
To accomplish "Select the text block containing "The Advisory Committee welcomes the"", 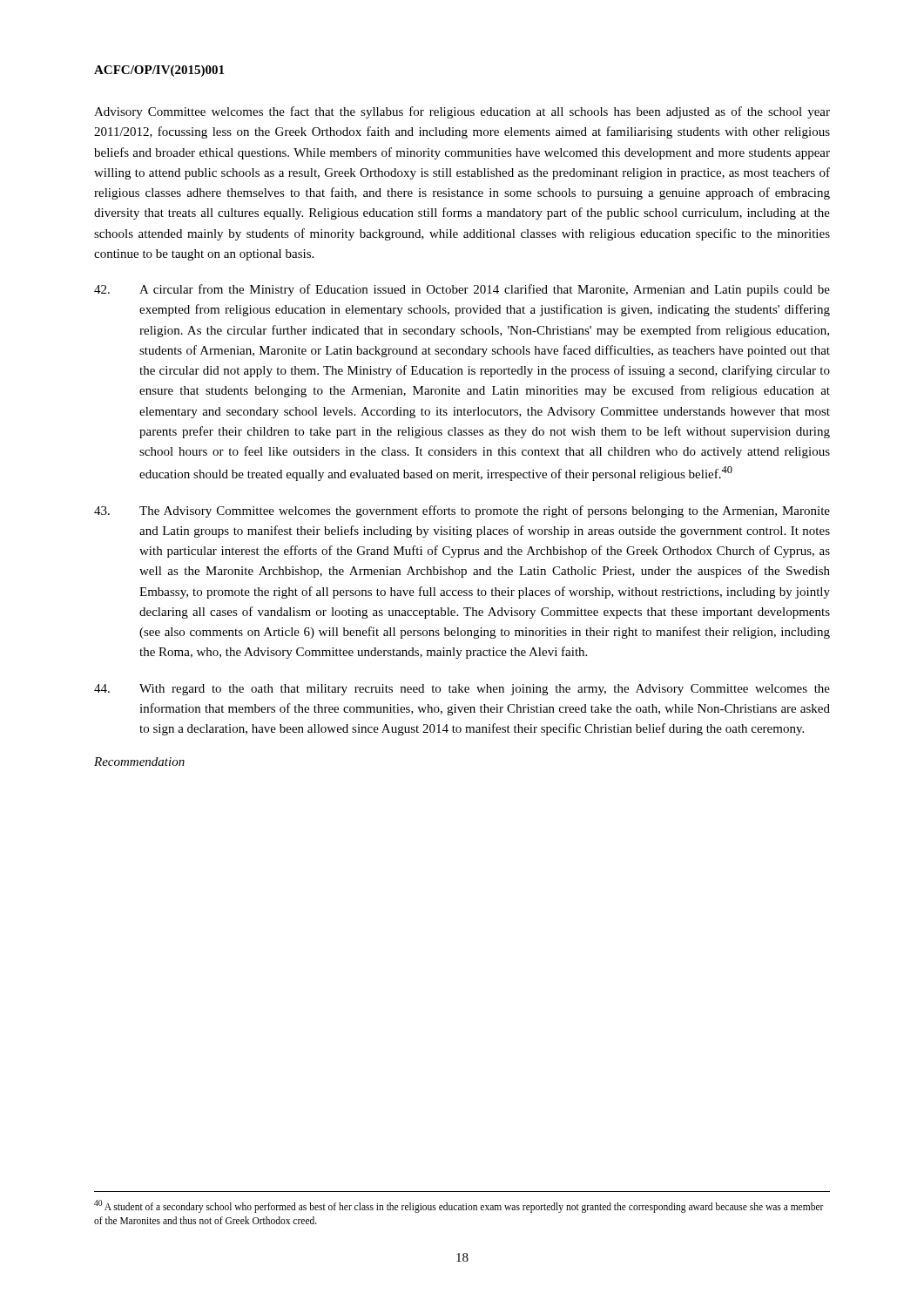I will [x=462, y=582].
